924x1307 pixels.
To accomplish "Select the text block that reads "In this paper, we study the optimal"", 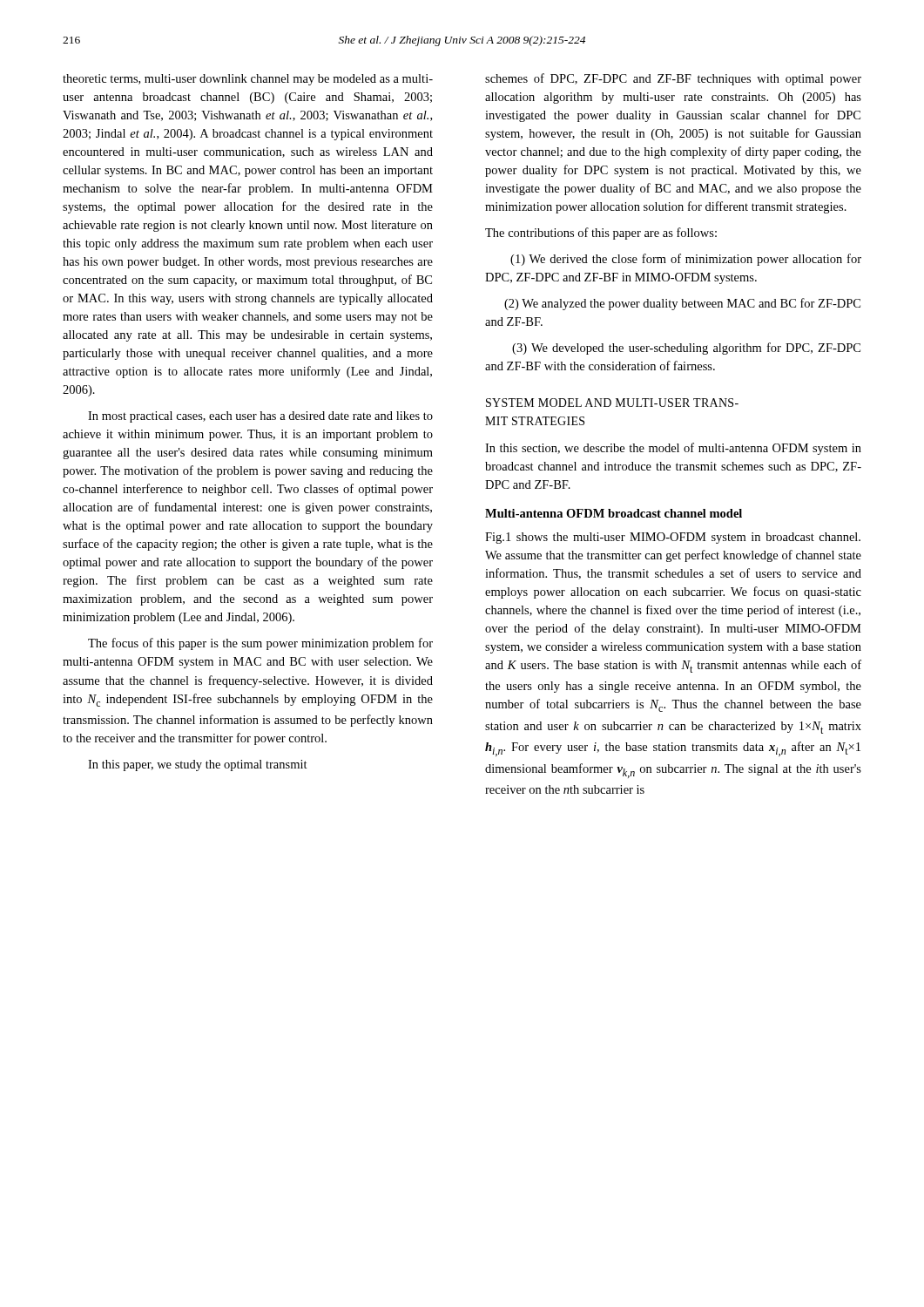I will click(248, 765).
